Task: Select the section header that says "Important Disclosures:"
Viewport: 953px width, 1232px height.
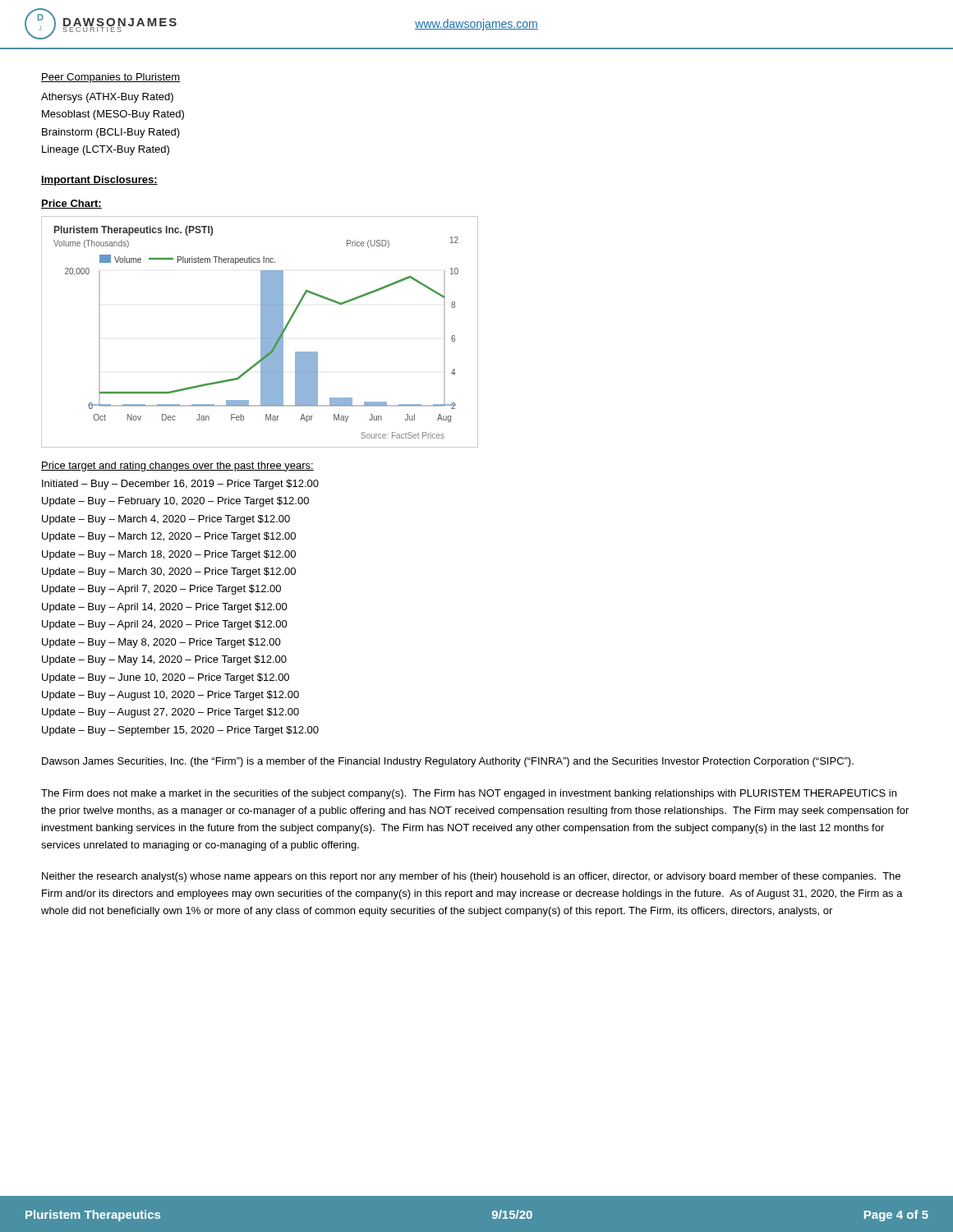Action: 99,179
